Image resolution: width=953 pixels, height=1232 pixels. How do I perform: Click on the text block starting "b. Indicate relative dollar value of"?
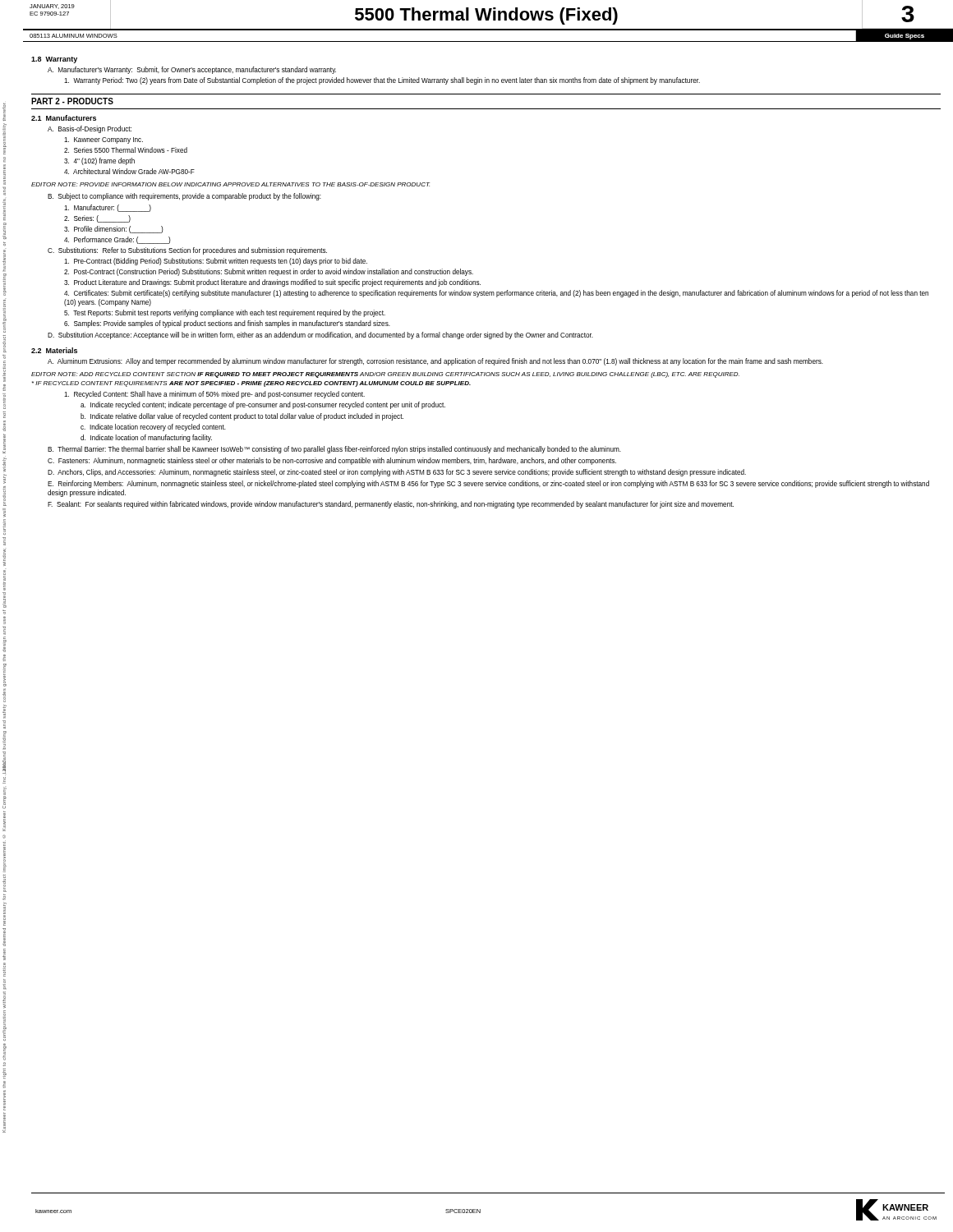(242, 416)
